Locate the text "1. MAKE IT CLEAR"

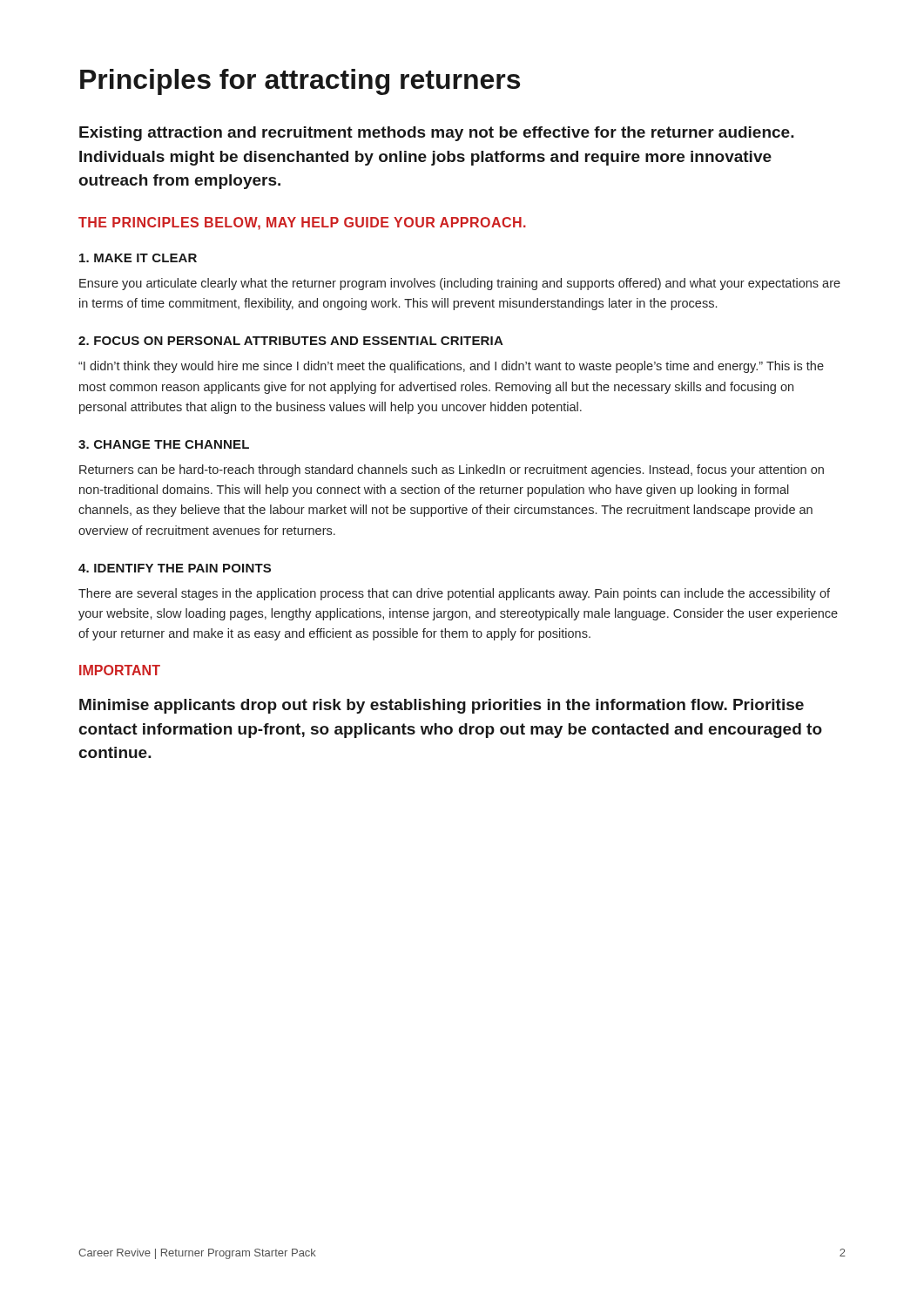pos(138,258)
